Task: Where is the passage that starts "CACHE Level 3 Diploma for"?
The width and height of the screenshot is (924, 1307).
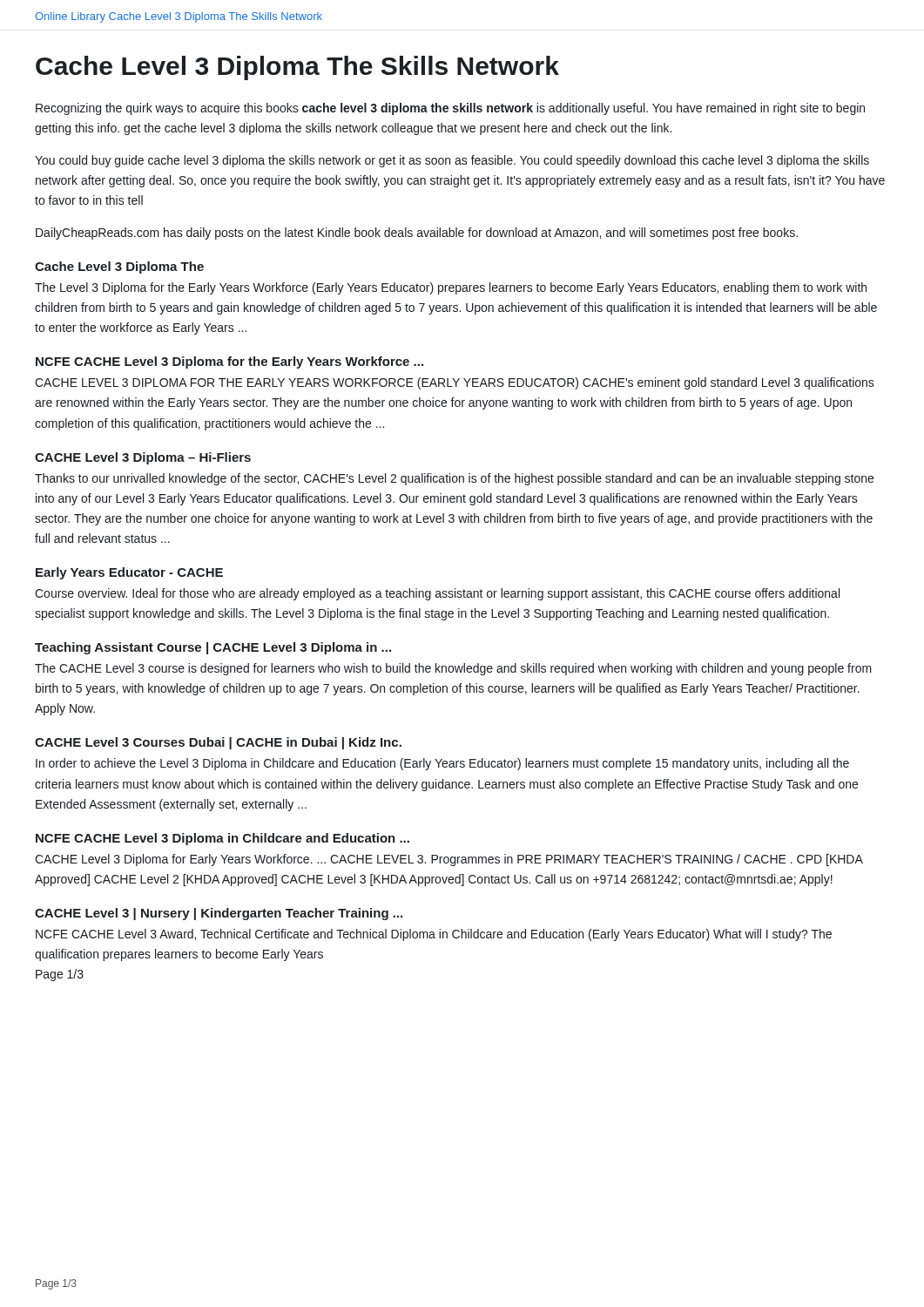Action: pyautogui.click(x=449, y=869)
